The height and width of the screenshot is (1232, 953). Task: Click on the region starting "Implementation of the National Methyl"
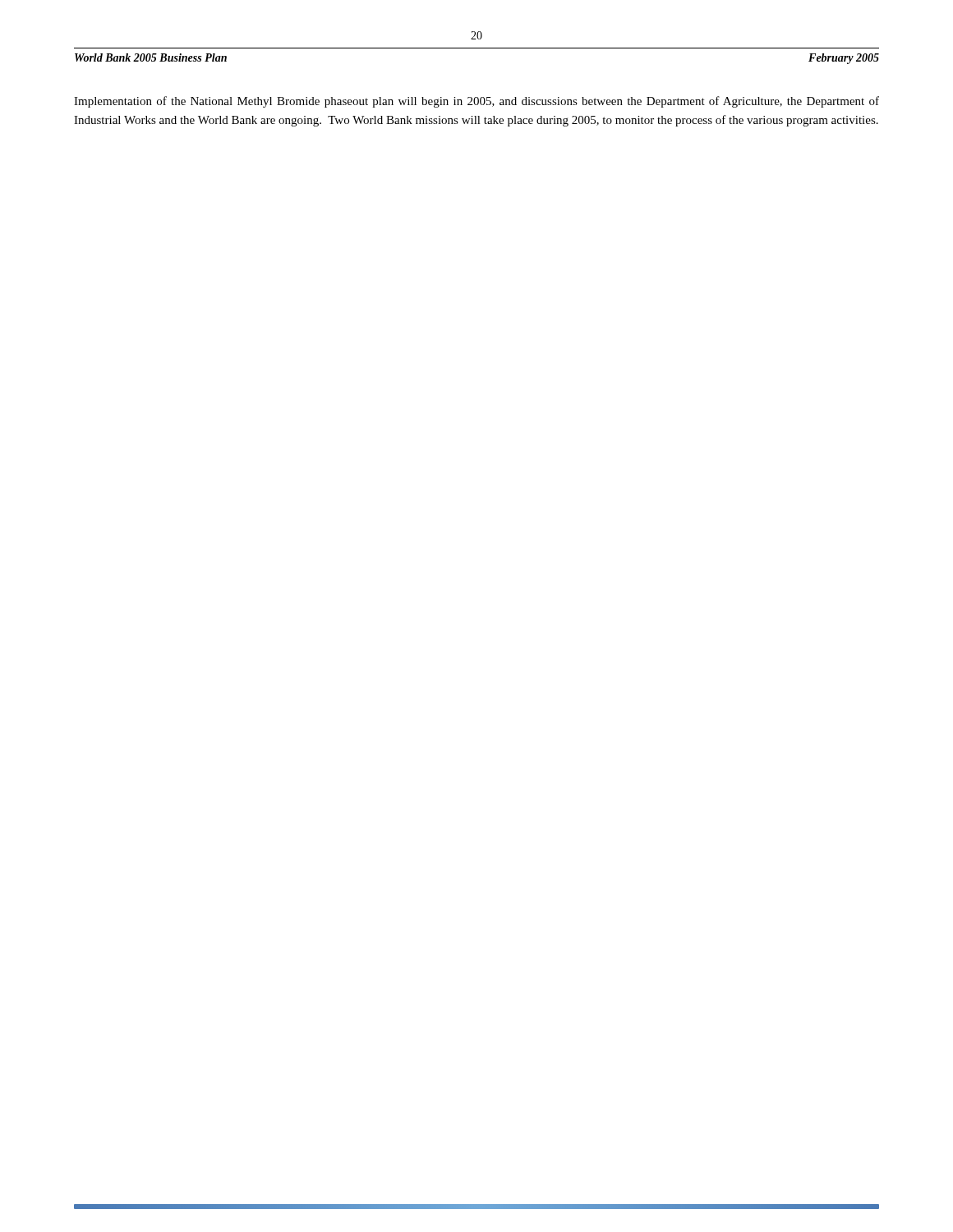[x=476, y=111]
